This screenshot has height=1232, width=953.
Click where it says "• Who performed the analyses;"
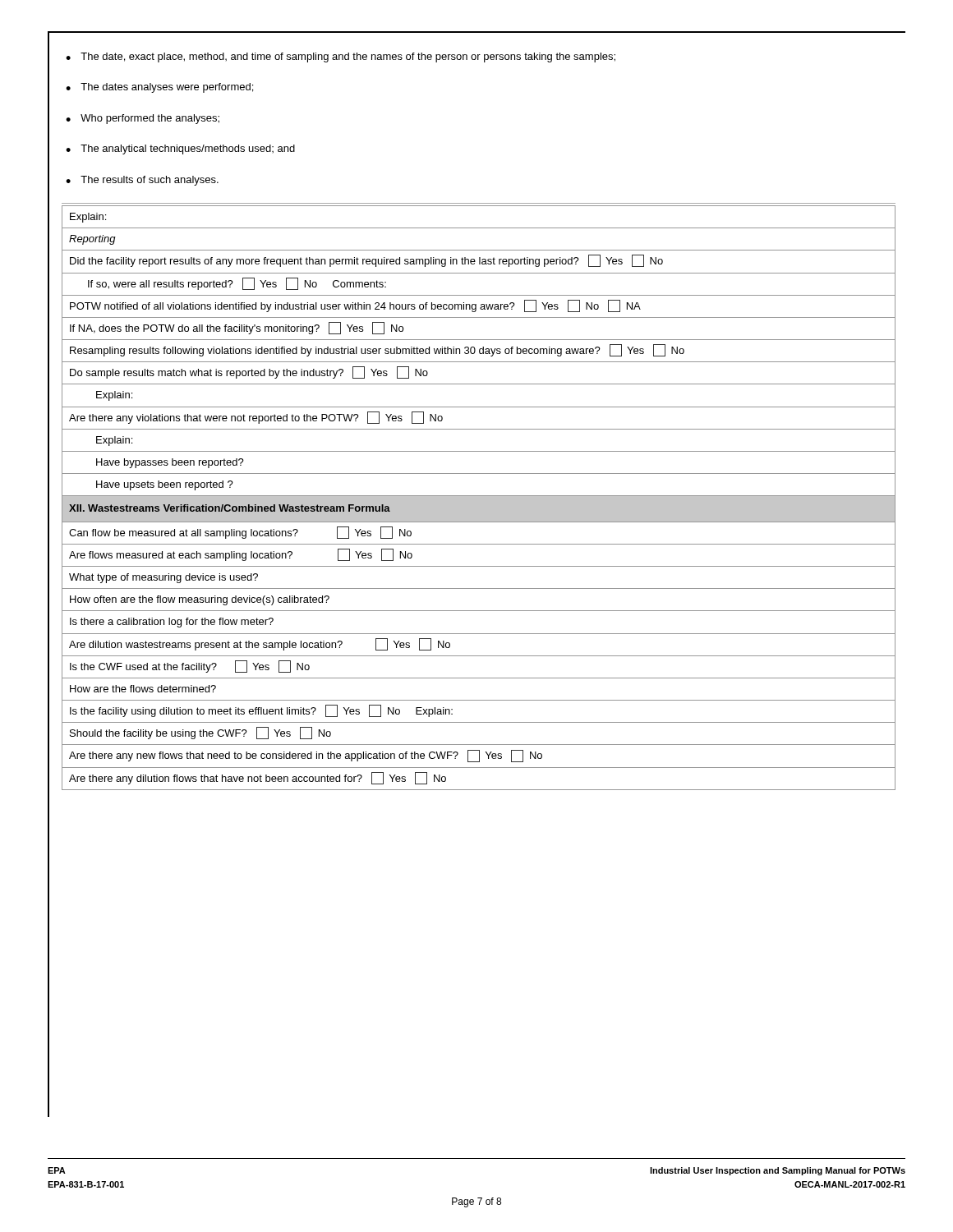[143, 120]
